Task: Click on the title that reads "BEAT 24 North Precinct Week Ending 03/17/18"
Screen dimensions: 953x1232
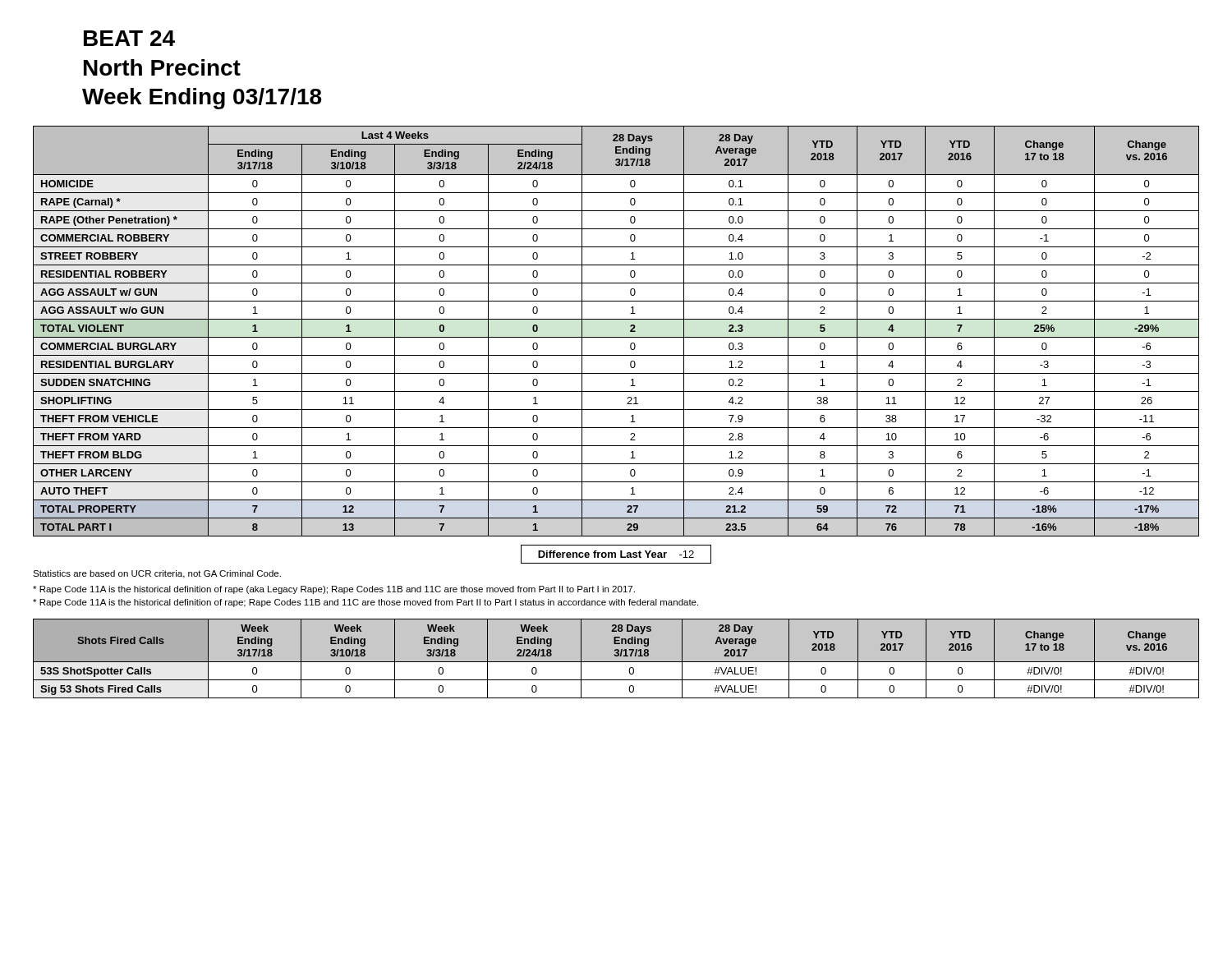Action: [129, 38]
